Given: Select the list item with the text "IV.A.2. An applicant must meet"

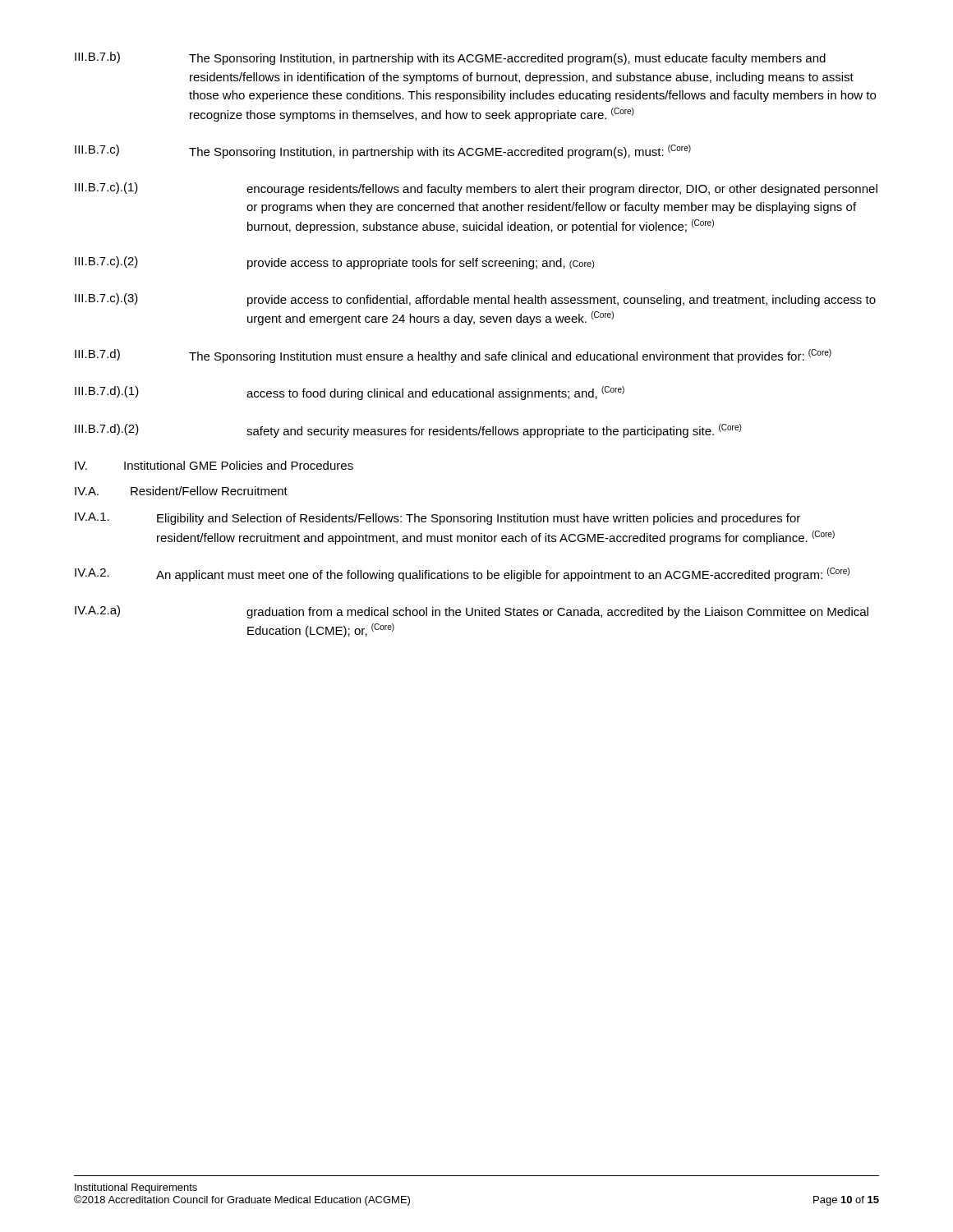Looking at the screenshot, I should (x=476, y=575).
